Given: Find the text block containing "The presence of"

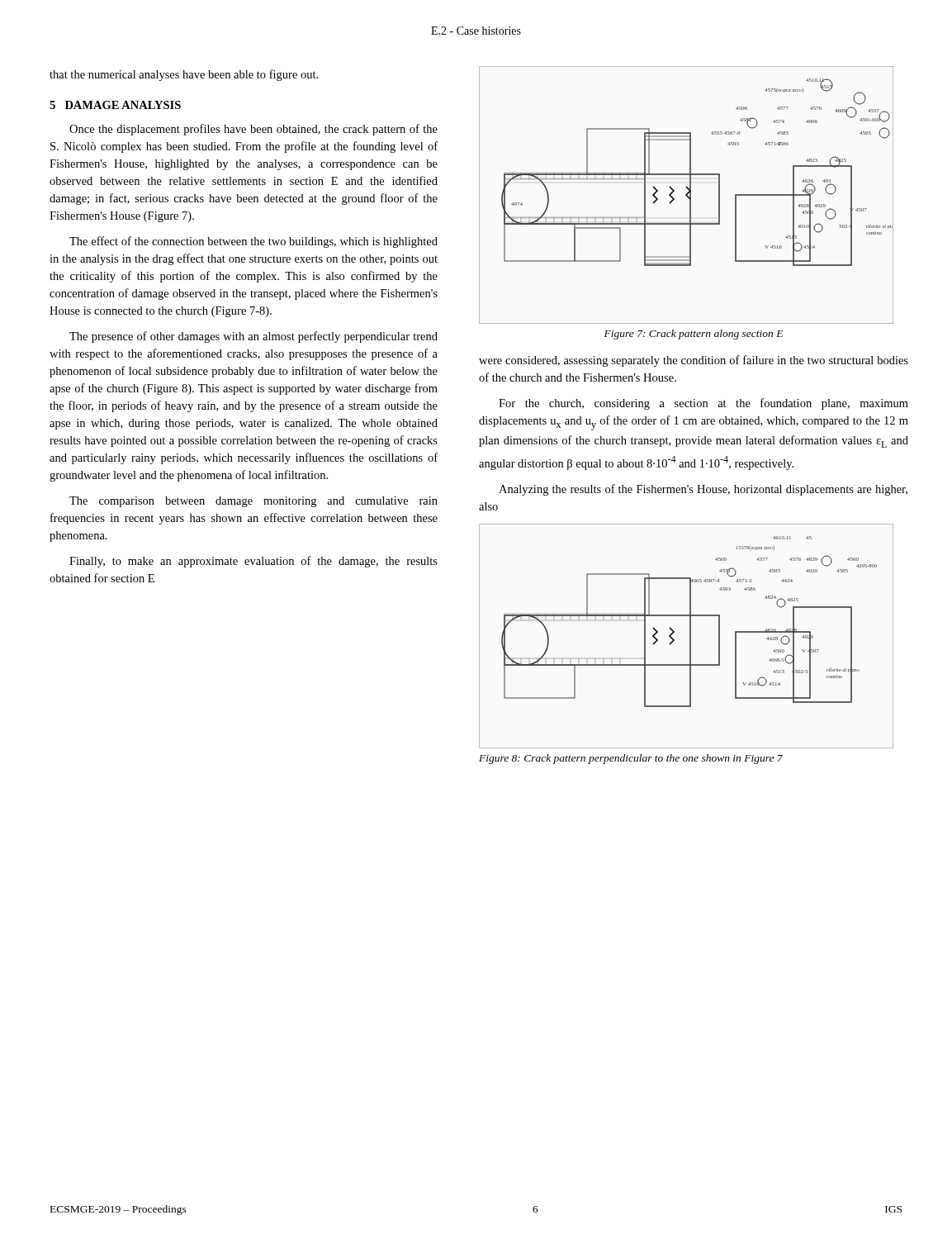Looking at the screenshot, I should pos(244,406).
